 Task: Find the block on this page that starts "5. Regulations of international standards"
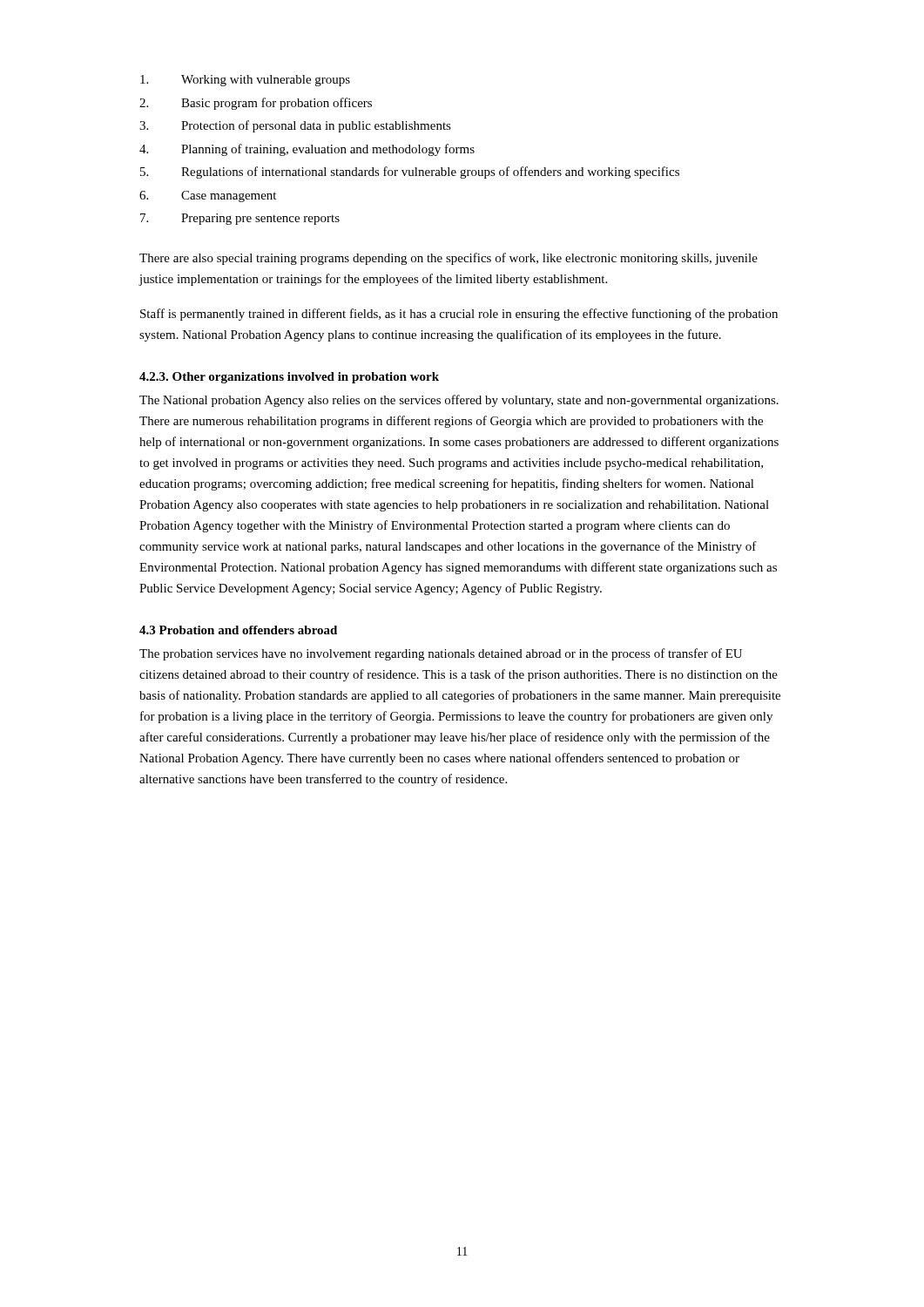pyautogui.click(x=462, y=172)
